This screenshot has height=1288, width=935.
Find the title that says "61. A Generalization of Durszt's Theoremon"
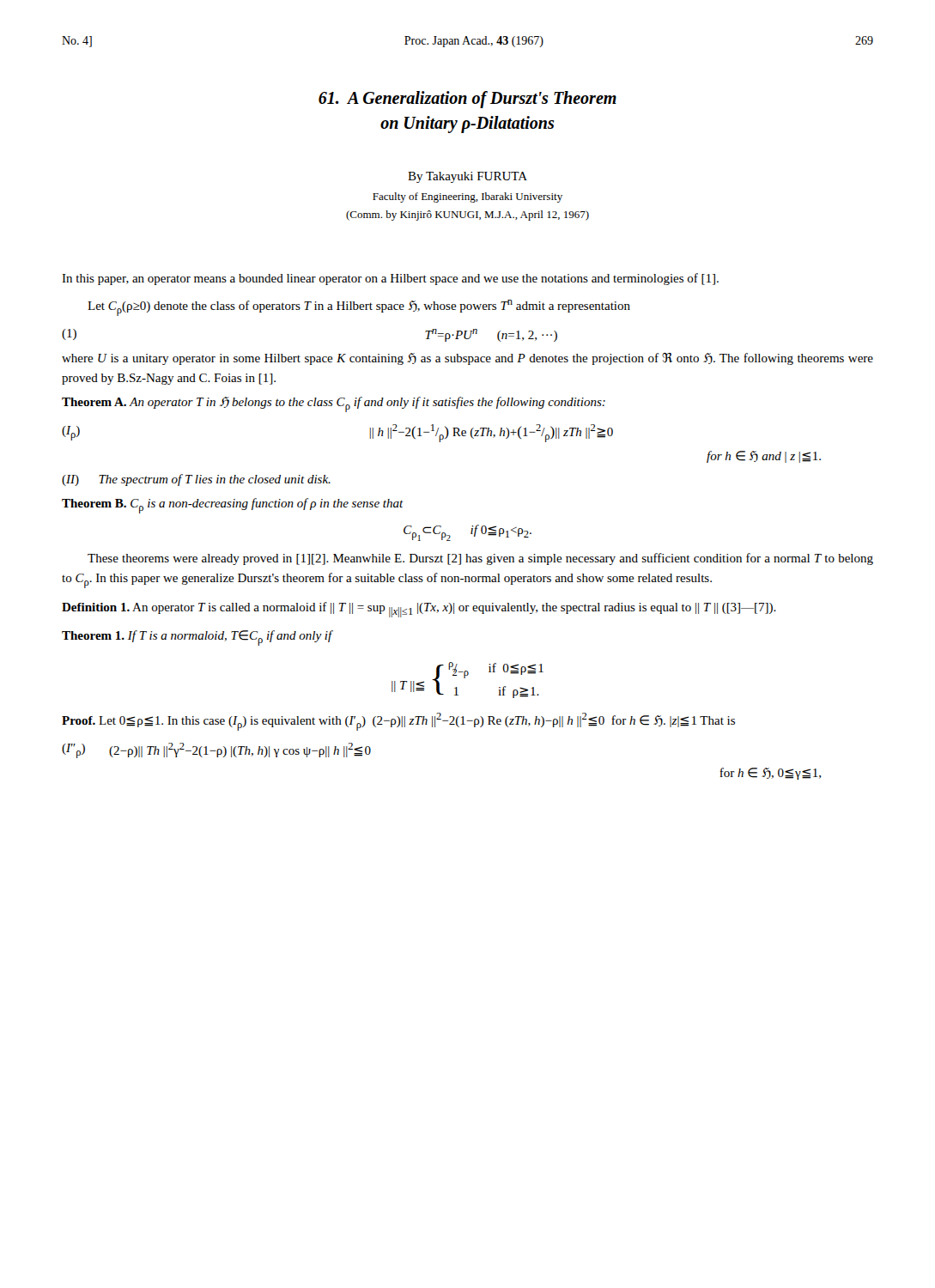pos(468,111)
